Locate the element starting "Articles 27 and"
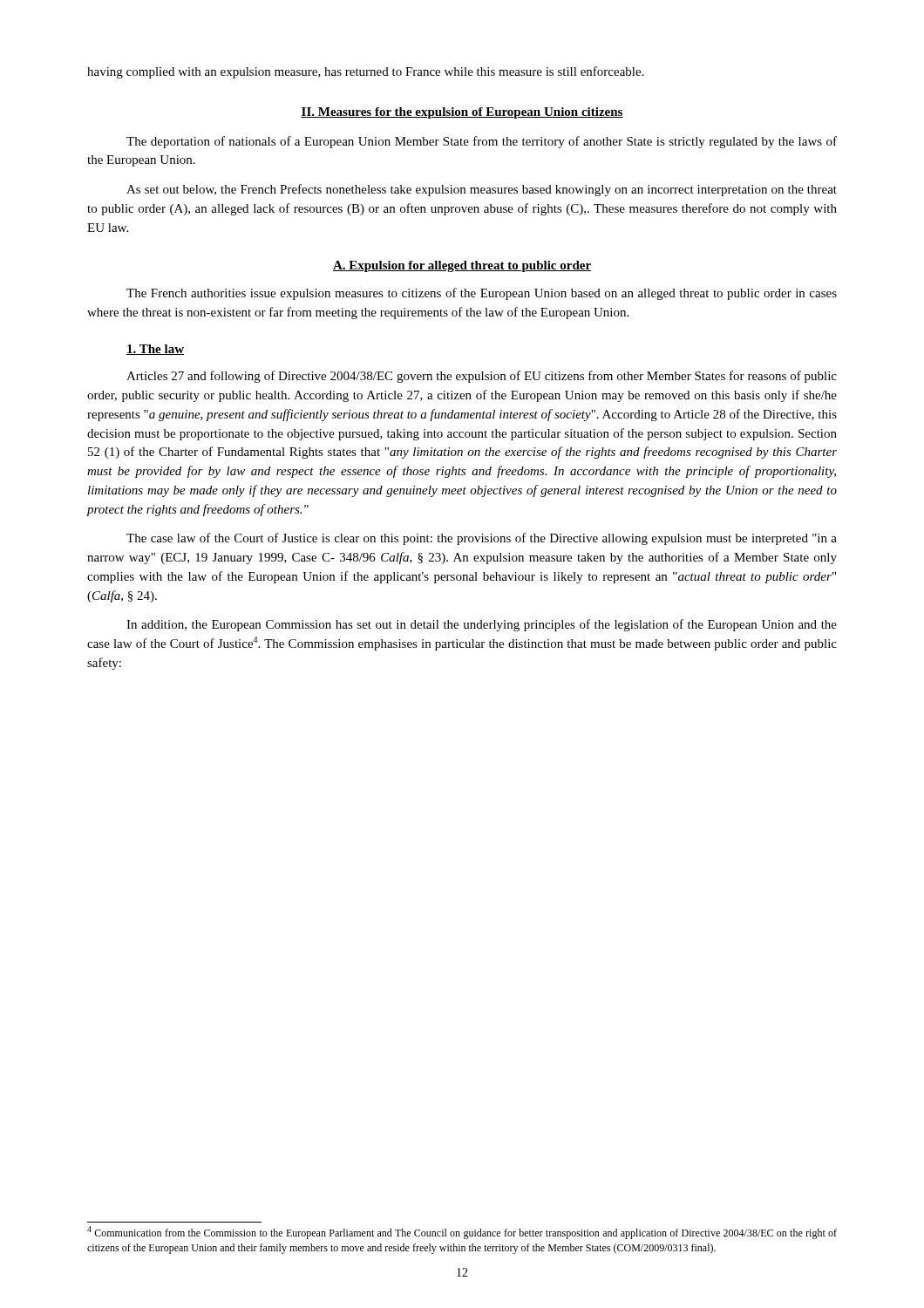Viewport: 924px width, 1308px height. (x=462, y=443)
